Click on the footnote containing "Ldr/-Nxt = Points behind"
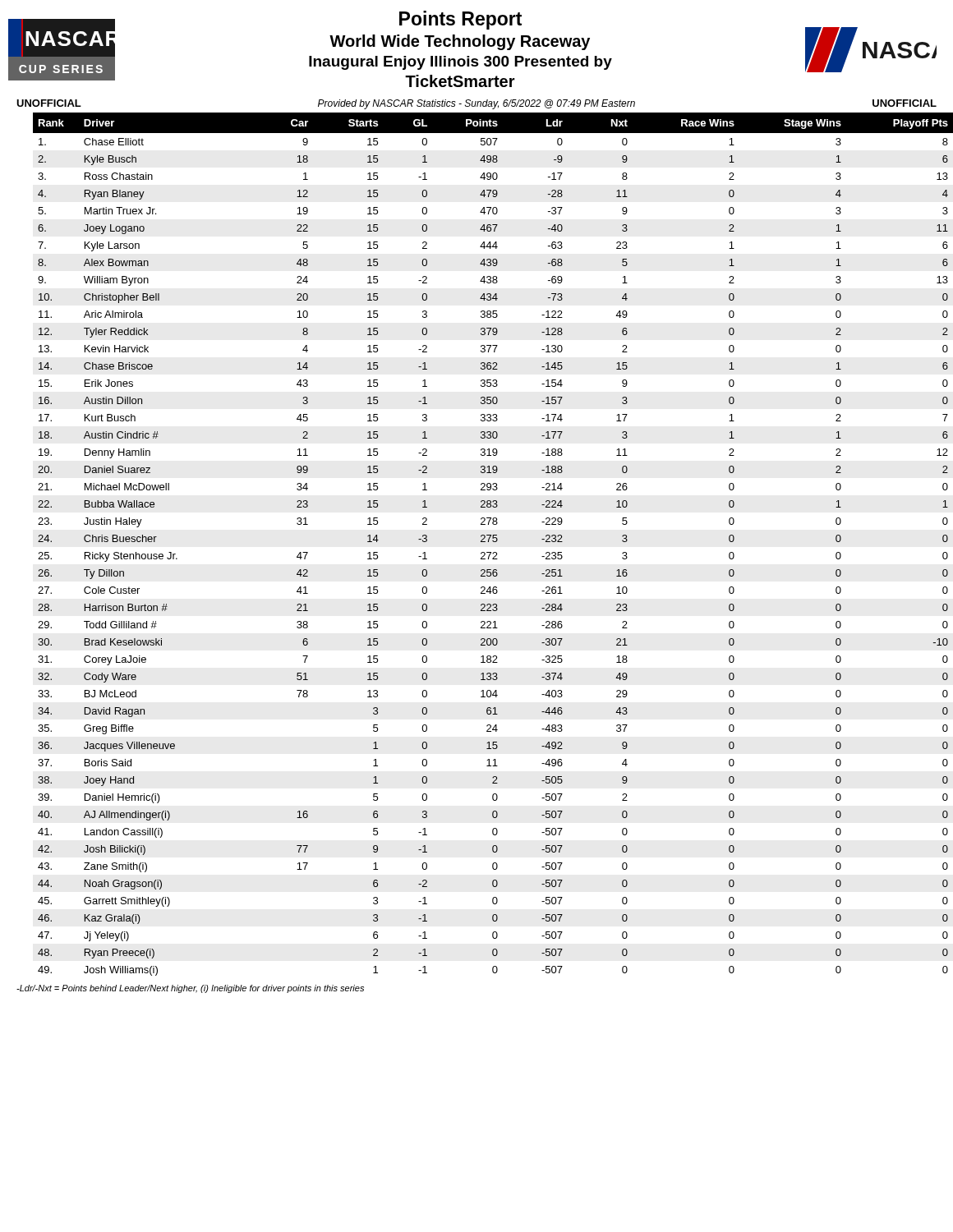This screenshot has width=953, height=1232. coord(190,988)
